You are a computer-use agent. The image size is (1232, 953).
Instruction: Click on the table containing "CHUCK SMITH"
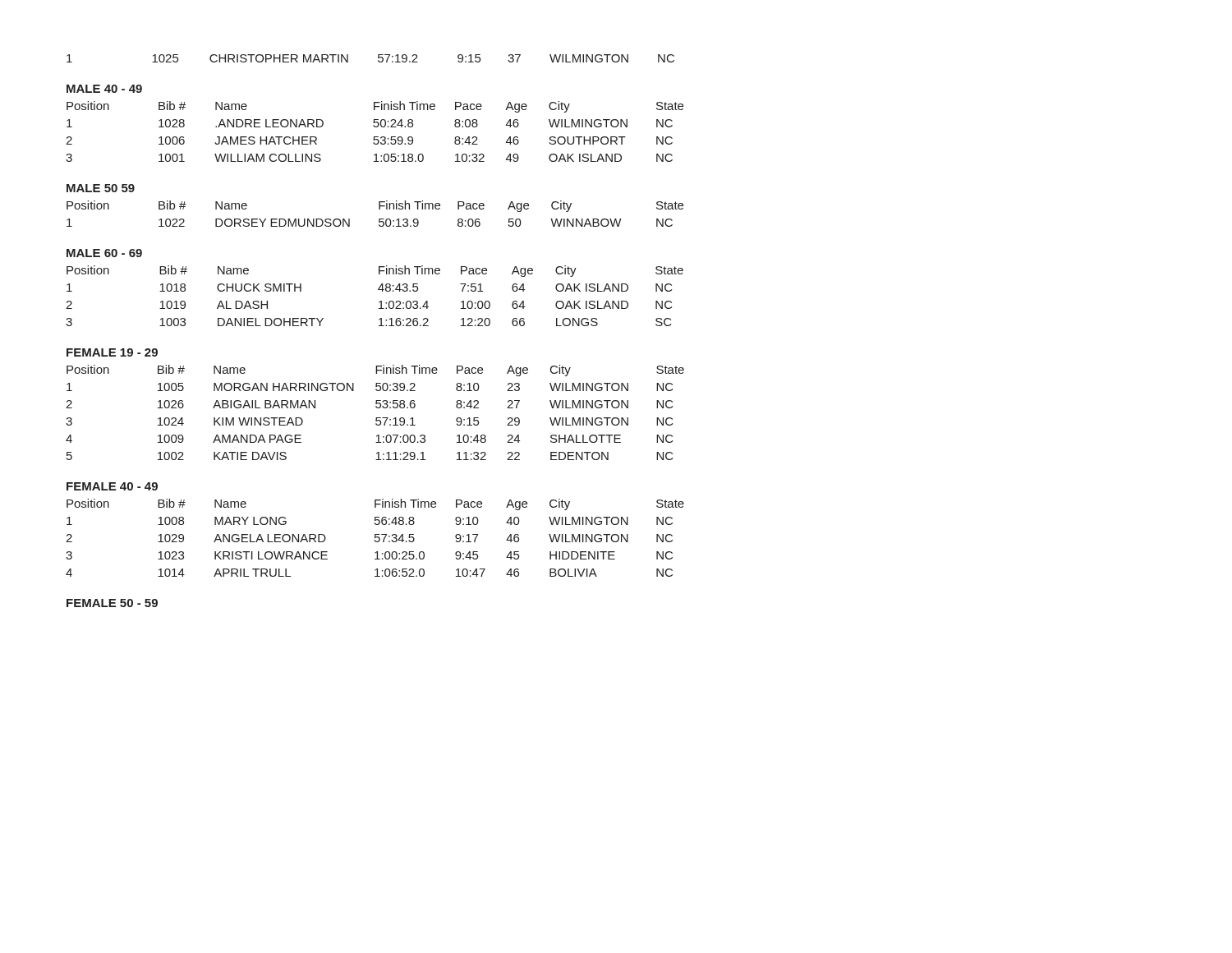[616, 296]
